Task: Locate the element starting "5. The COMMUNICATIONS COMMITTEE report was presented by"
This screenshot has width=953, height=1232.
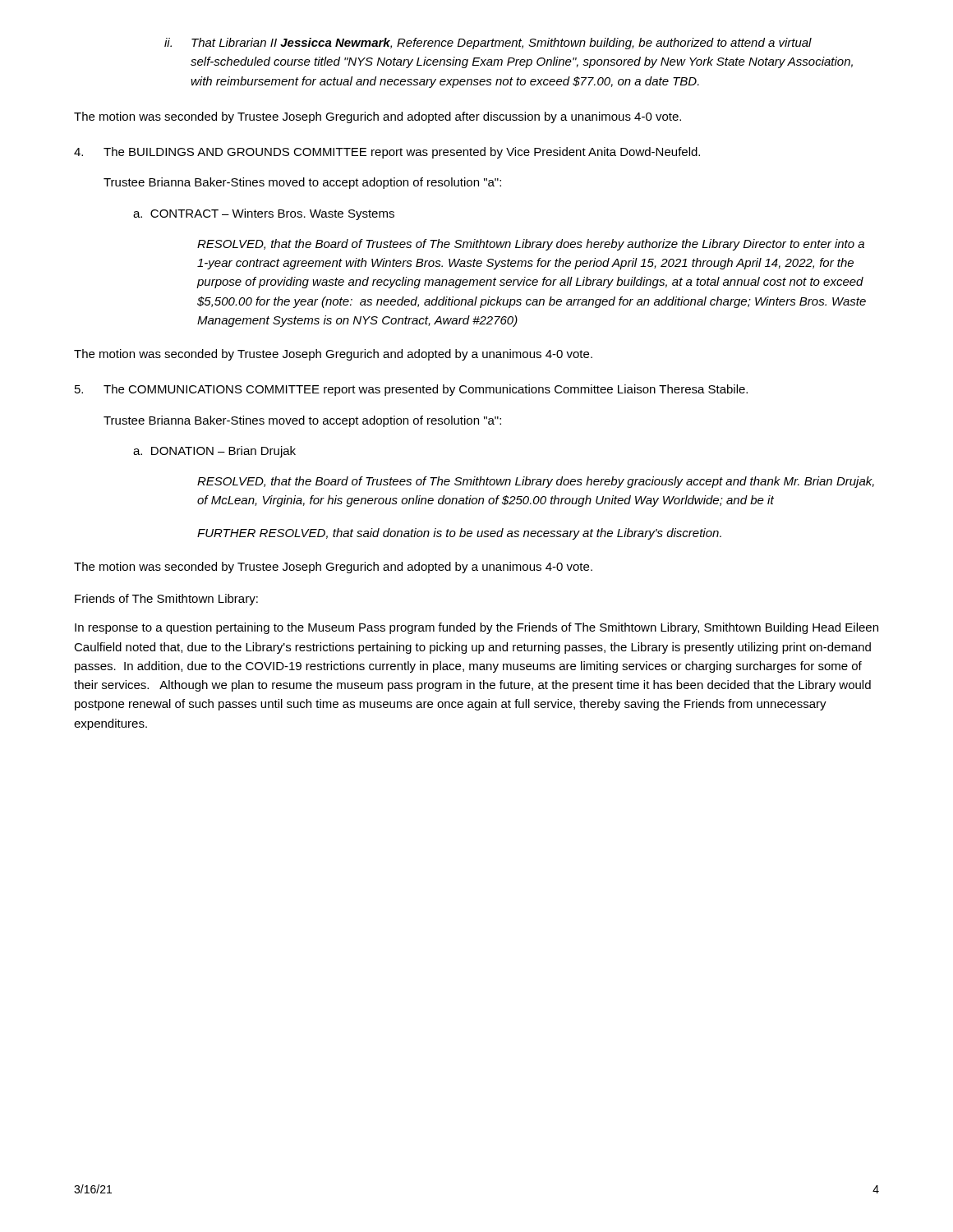Action: (411, 389)
